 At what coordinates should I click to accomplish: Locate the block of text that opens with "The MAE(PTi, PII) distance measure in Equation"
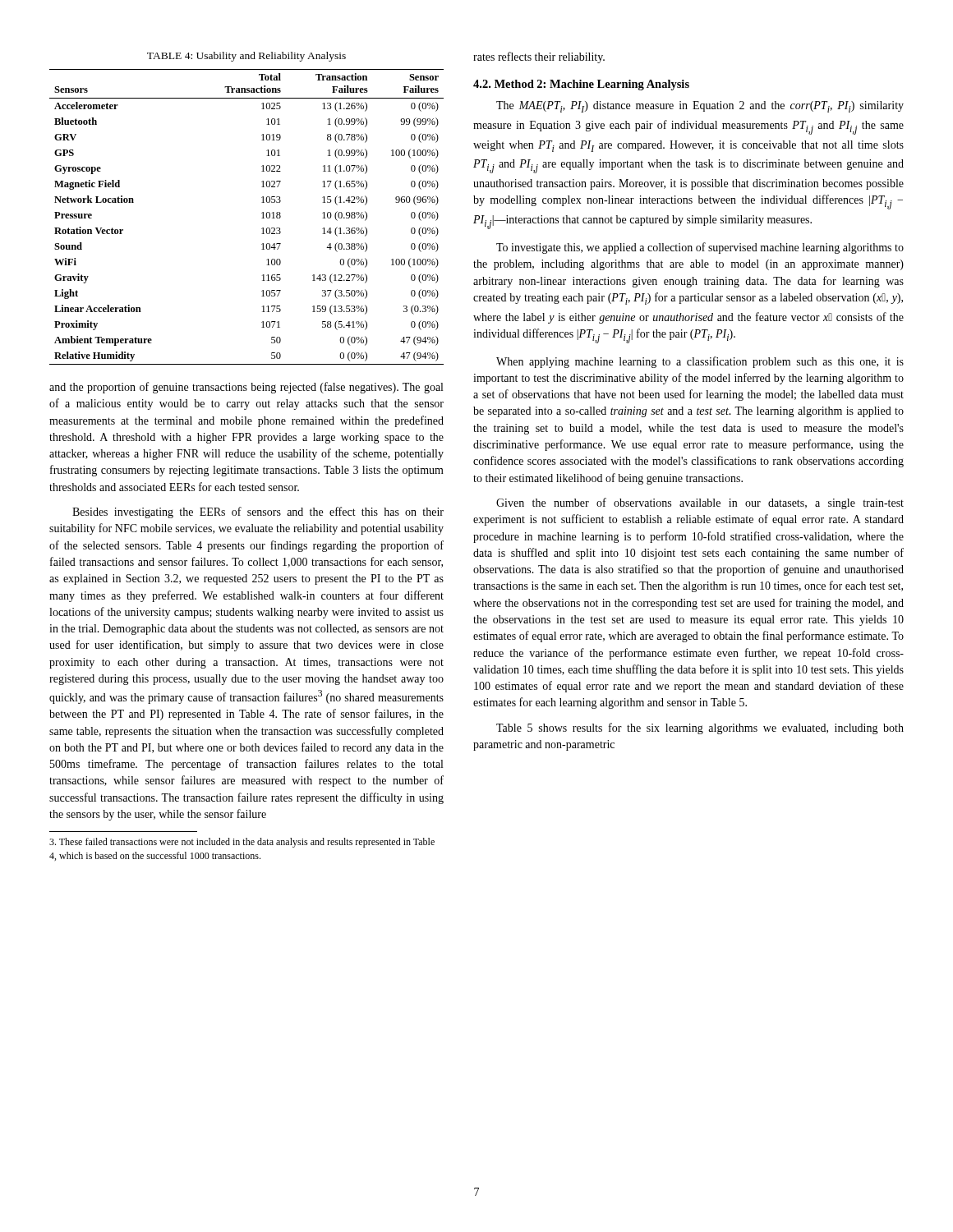point(688,164)
